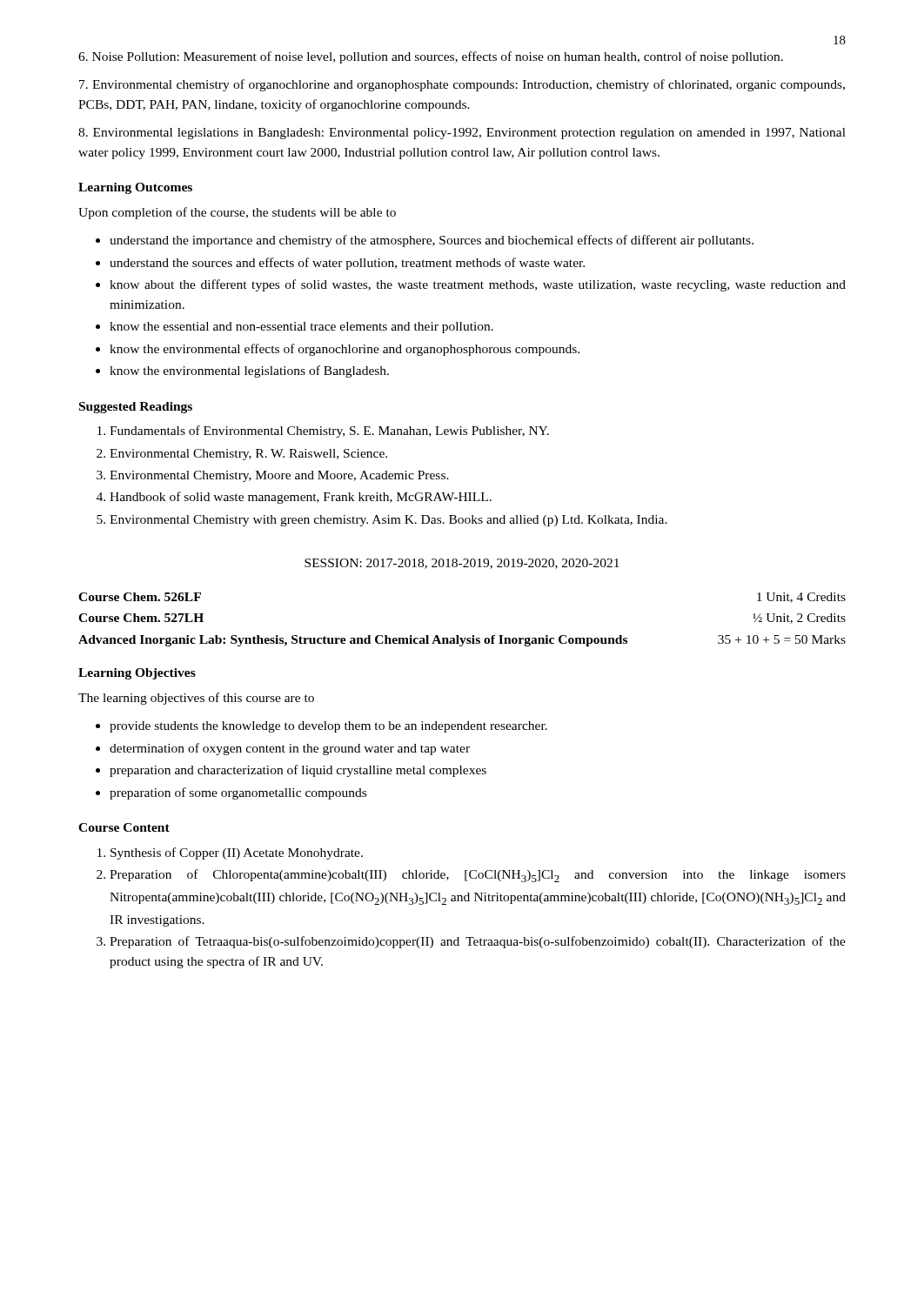The image size is (924, 1305).
Task: Find the block on this page that starts "Handbook of solid"
Action: click(478, 497)
